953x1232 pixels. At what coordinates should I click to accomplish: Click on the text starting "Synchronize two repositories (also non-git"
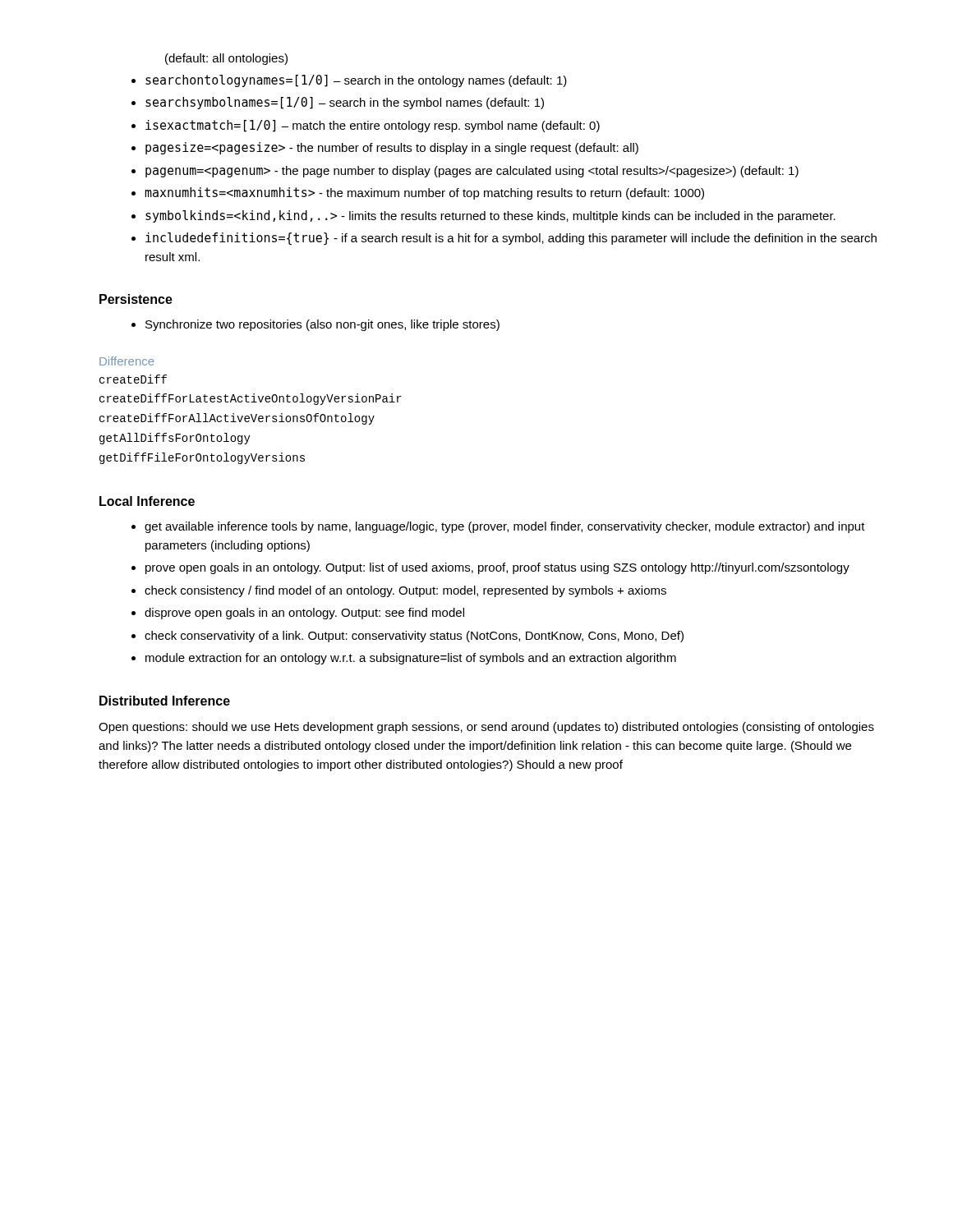(322, 324)
